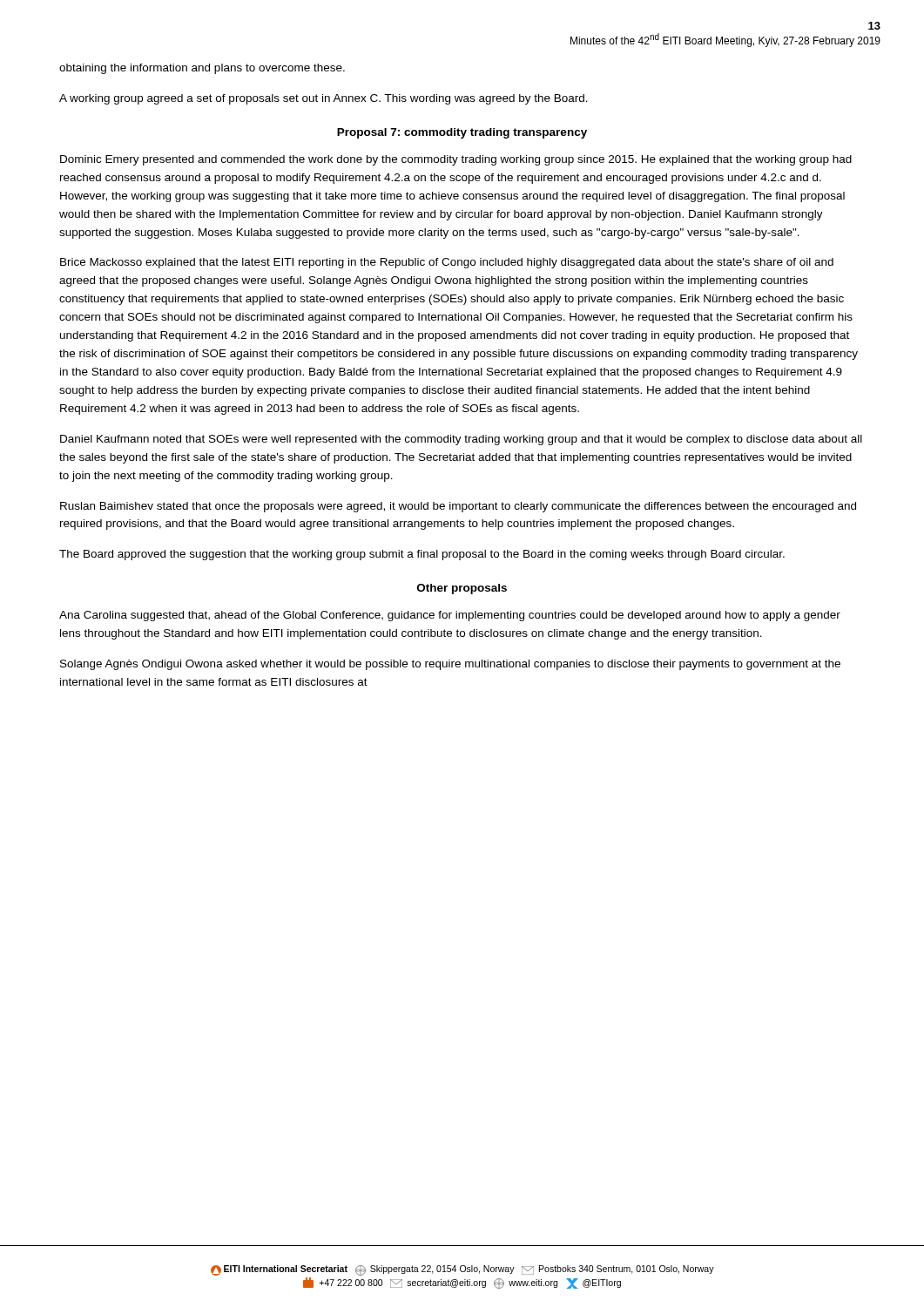The height and width of the screenshot is (1307, 924).
Task: Locate the passage starting "Brice Mackosso explained that the latest EITI"
Action: coord(459,335)
